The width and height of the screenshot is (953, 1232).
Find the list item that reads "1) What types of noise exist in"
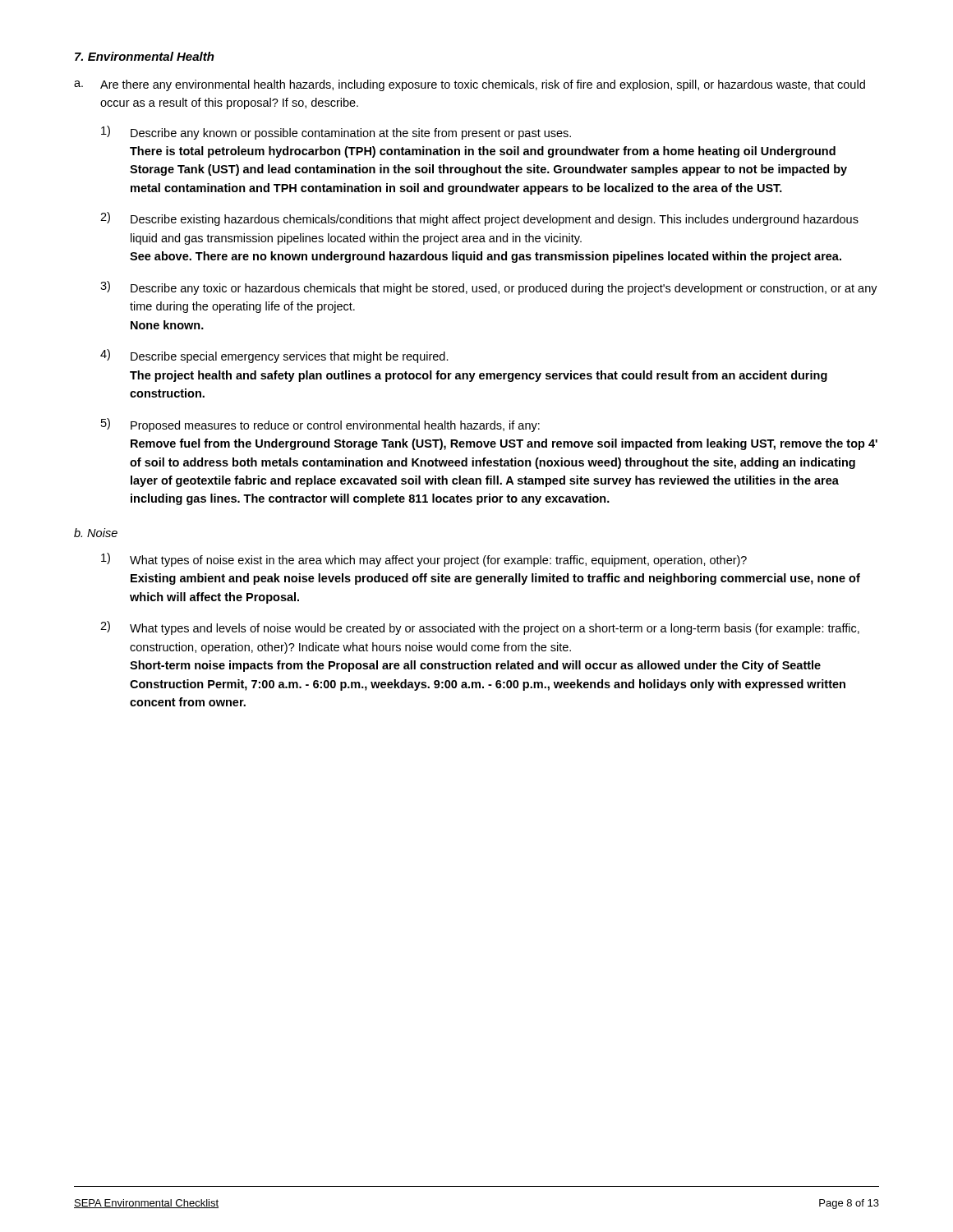coord(490,579)
